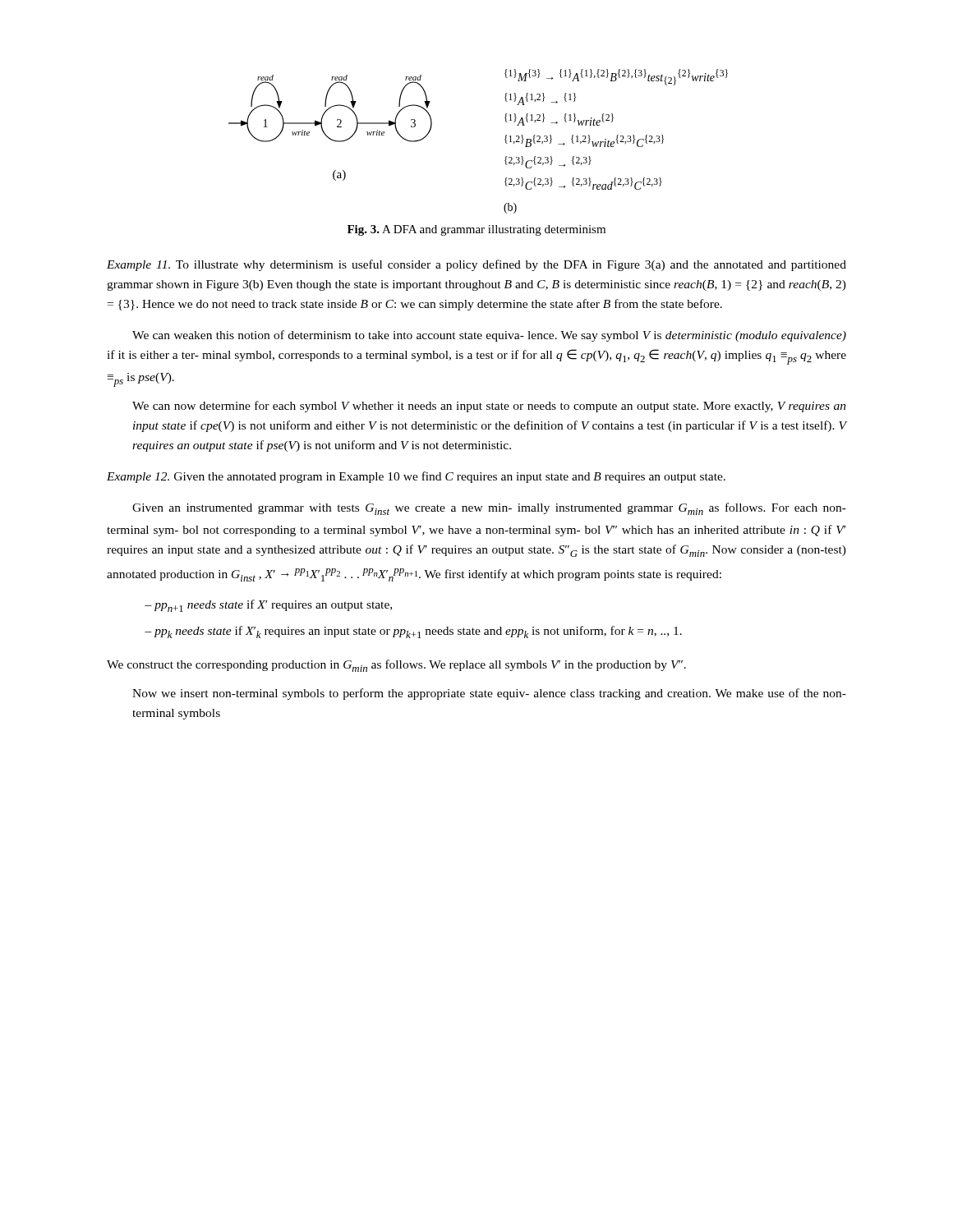
Task: Click the passage that begins "We construct the corresponding"
Action: 476,688
